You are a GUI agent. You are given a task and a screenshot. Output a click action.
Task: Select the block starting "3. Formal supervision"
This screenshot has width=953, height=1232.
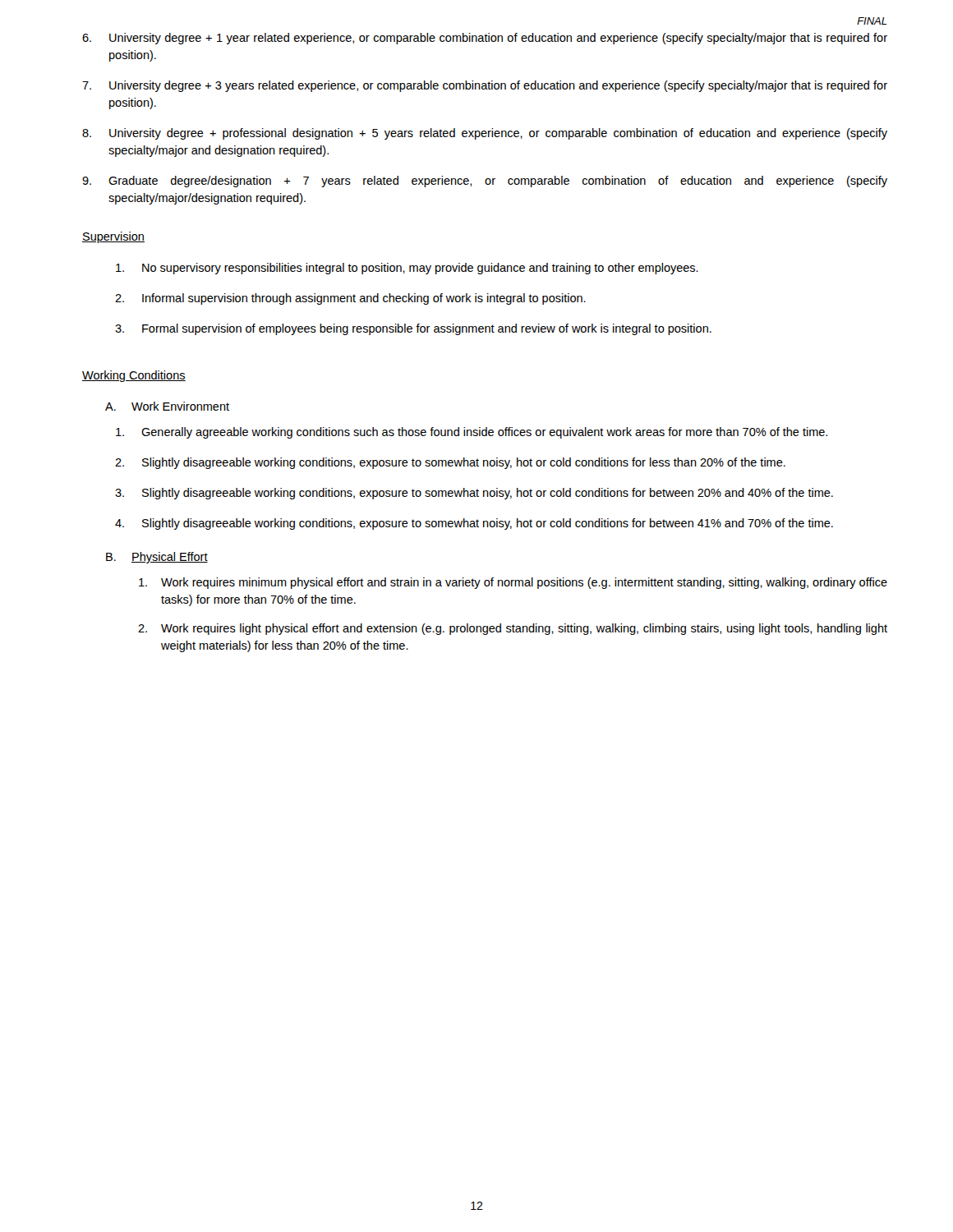501,329
